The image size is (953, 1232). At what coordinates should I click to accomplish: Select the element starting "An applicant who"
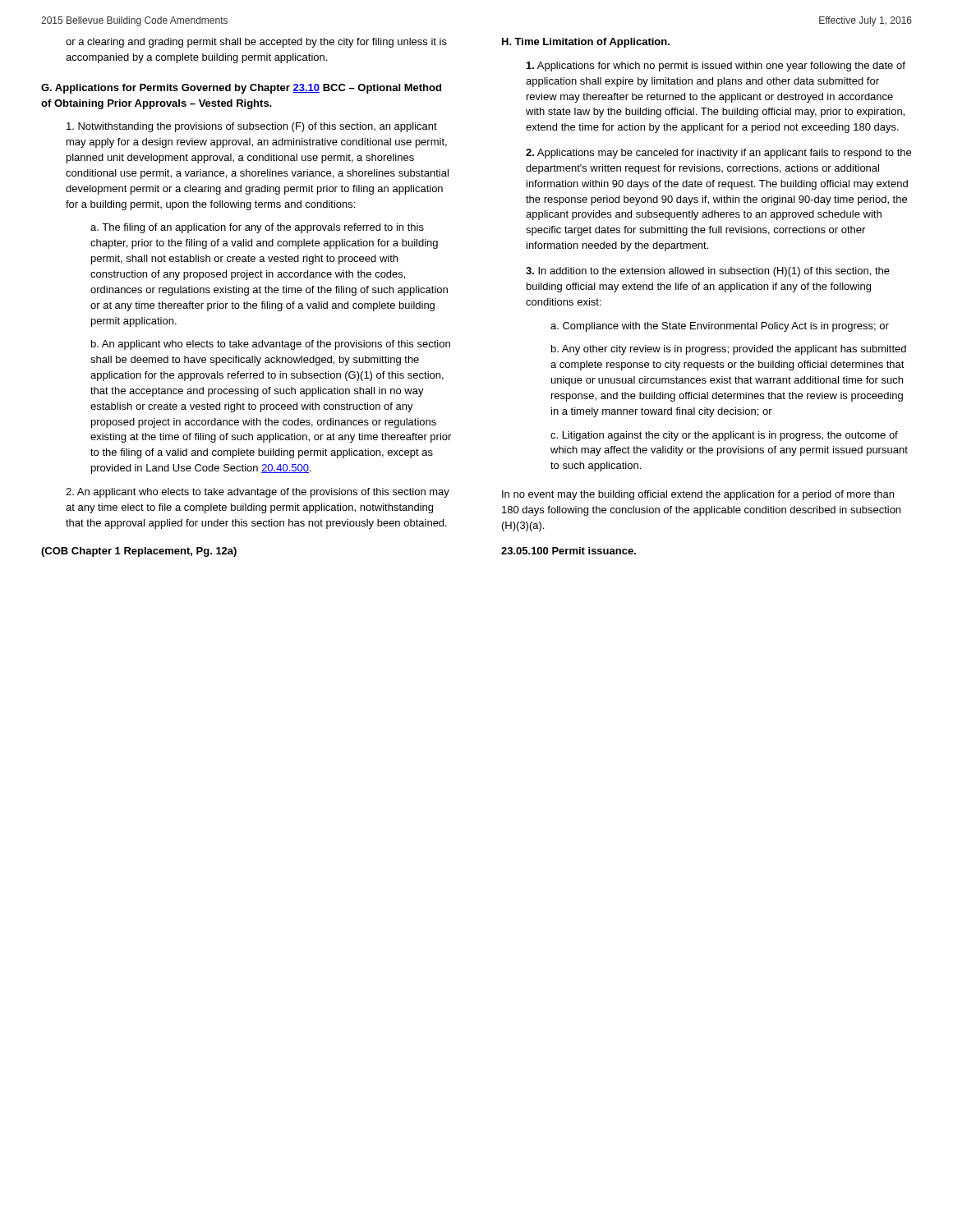point(259,508)
